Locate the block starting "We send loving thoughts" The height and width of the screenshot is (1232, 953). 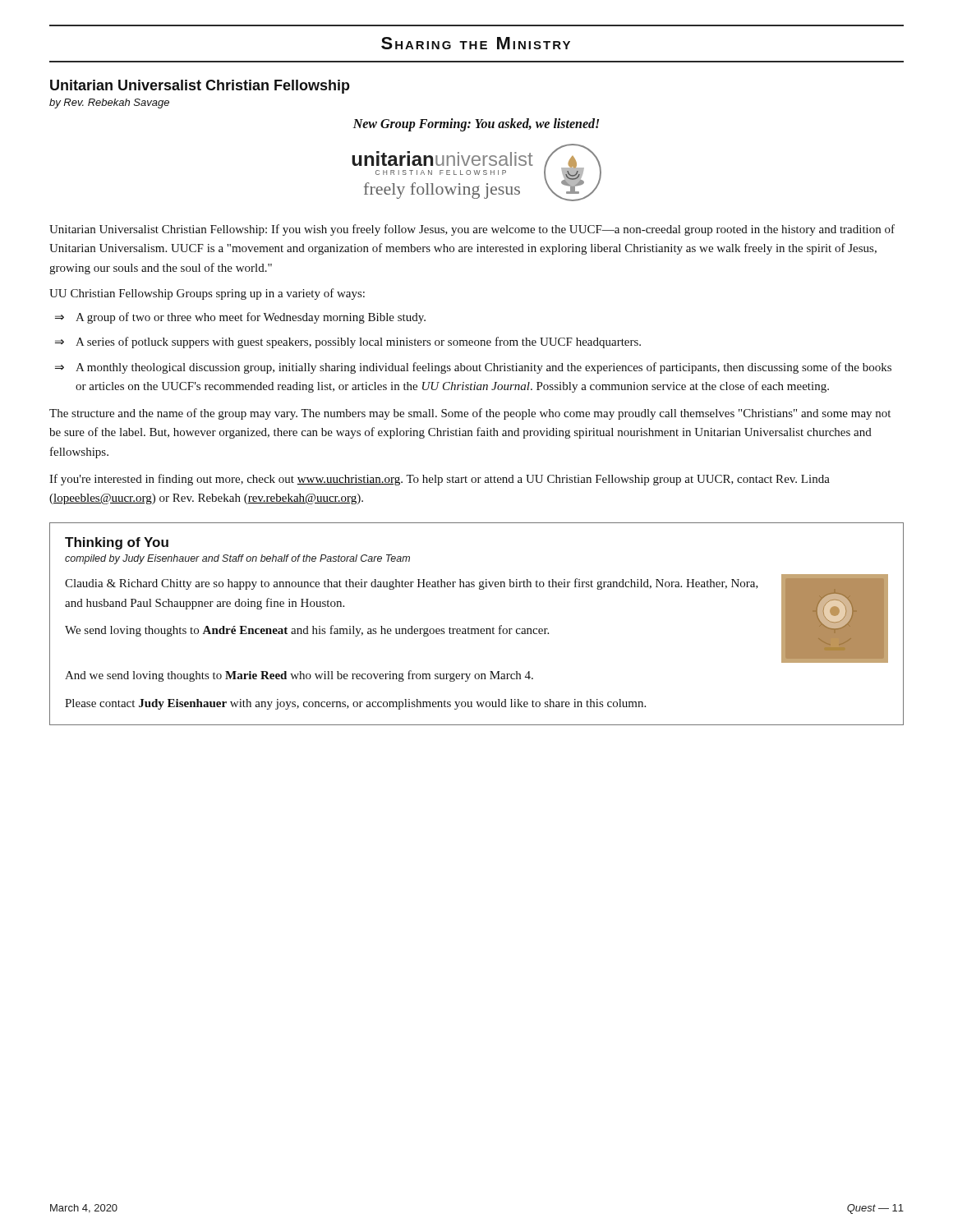click(x=307, y=630)
